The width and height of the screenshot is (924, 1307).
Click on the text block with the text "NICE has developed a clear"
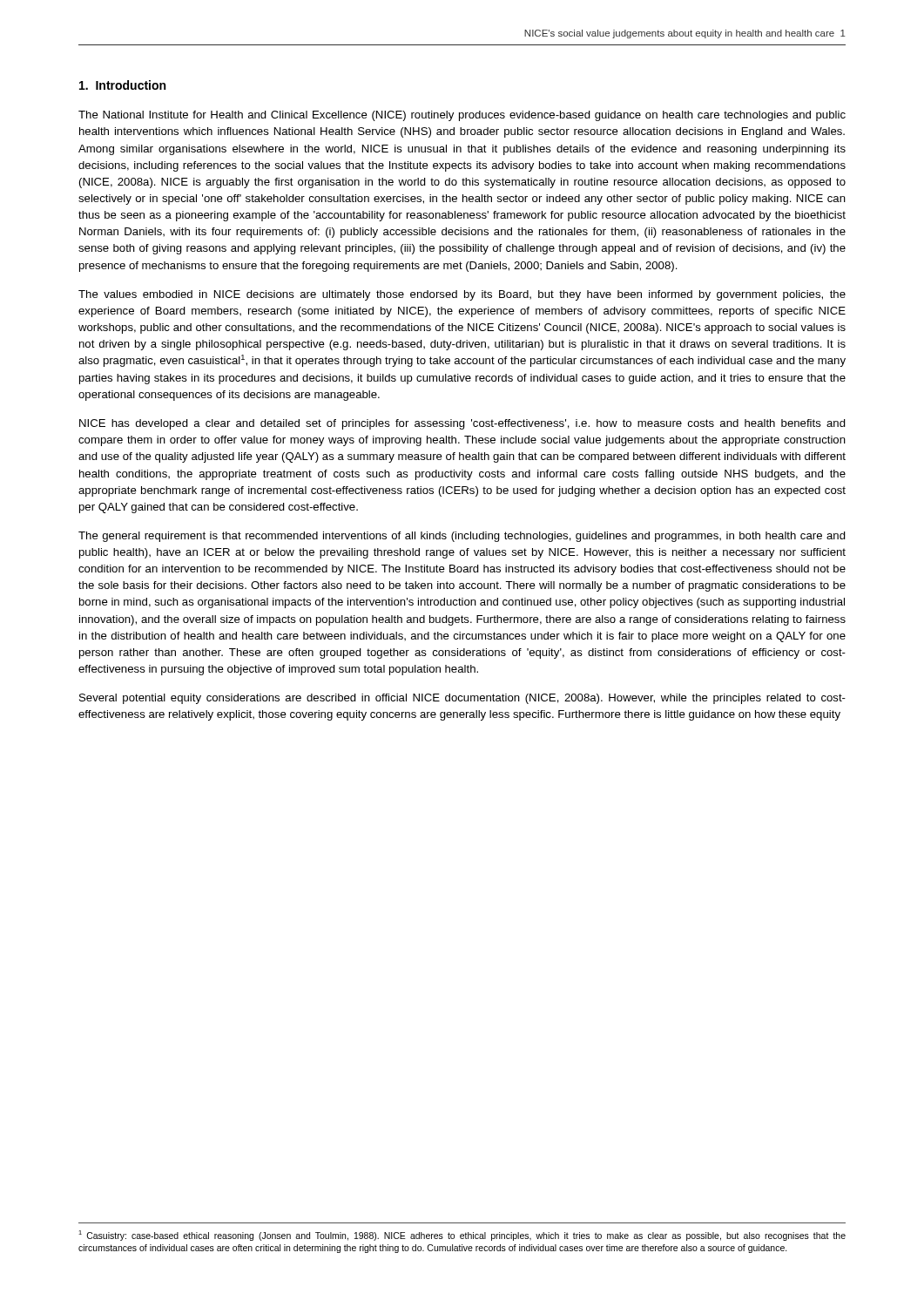(462, 465)
